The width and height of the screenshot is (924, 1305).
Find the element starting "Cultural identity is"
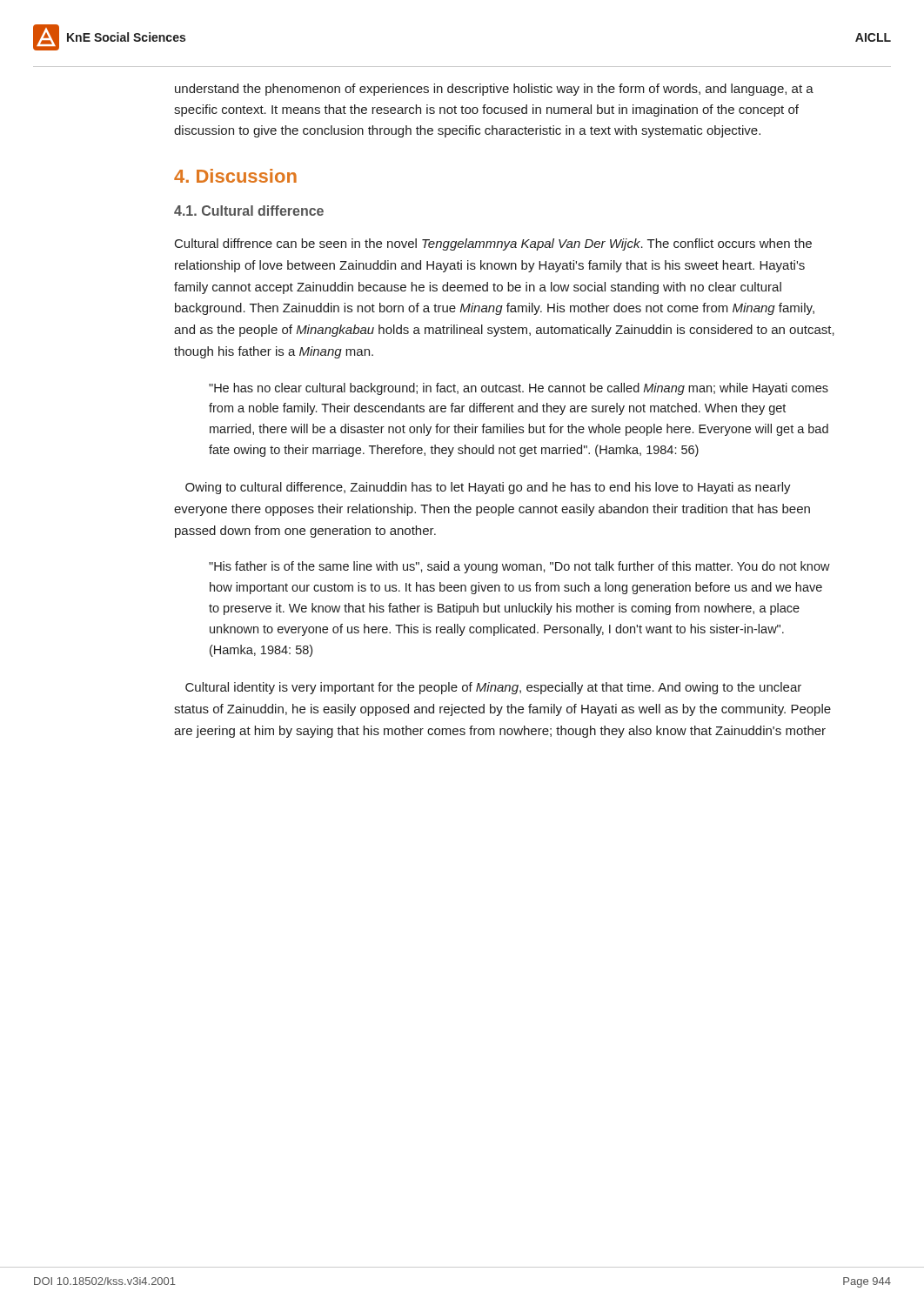tap(503, 708)
